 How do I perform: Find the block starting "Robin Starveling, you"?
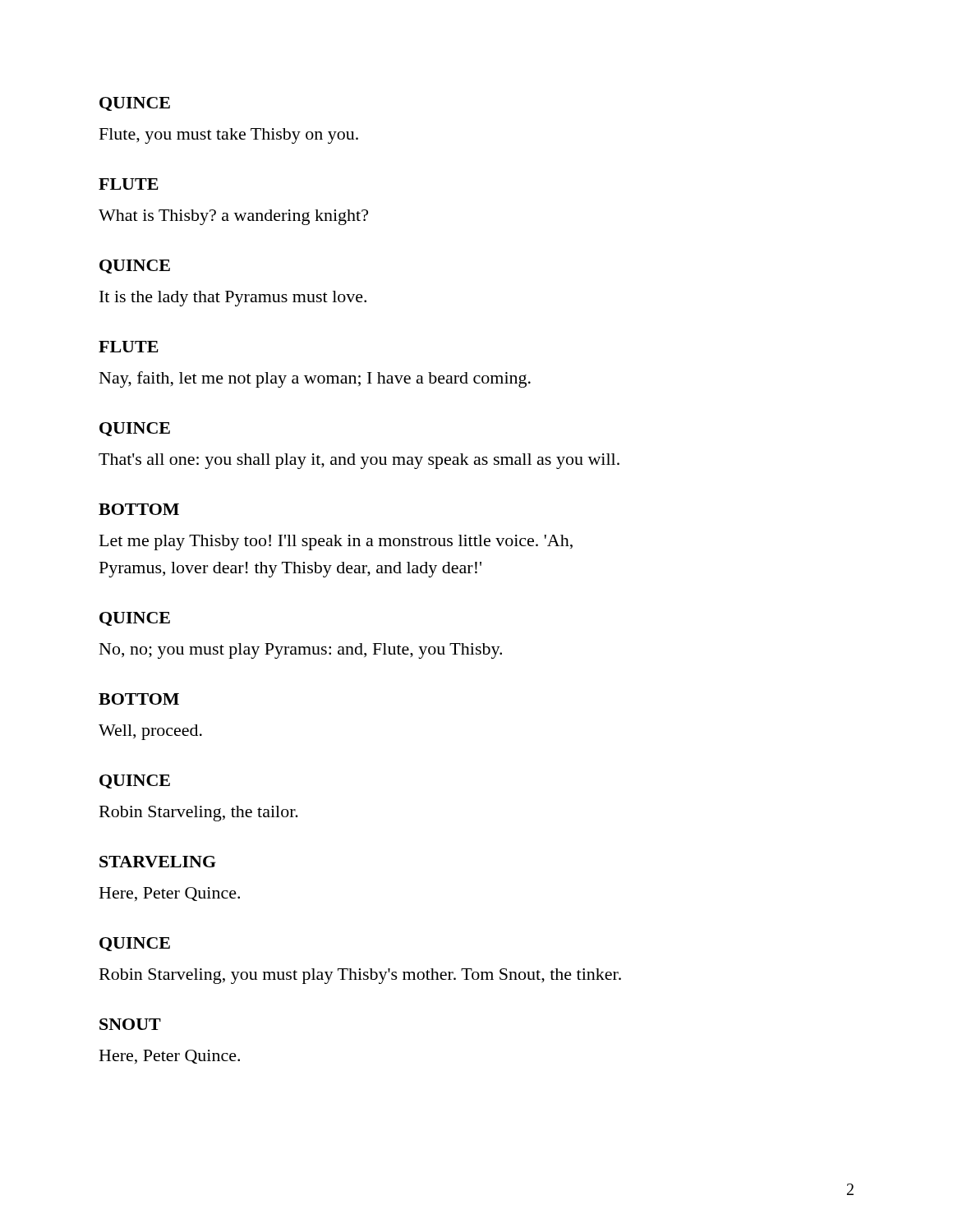(360, 974)
